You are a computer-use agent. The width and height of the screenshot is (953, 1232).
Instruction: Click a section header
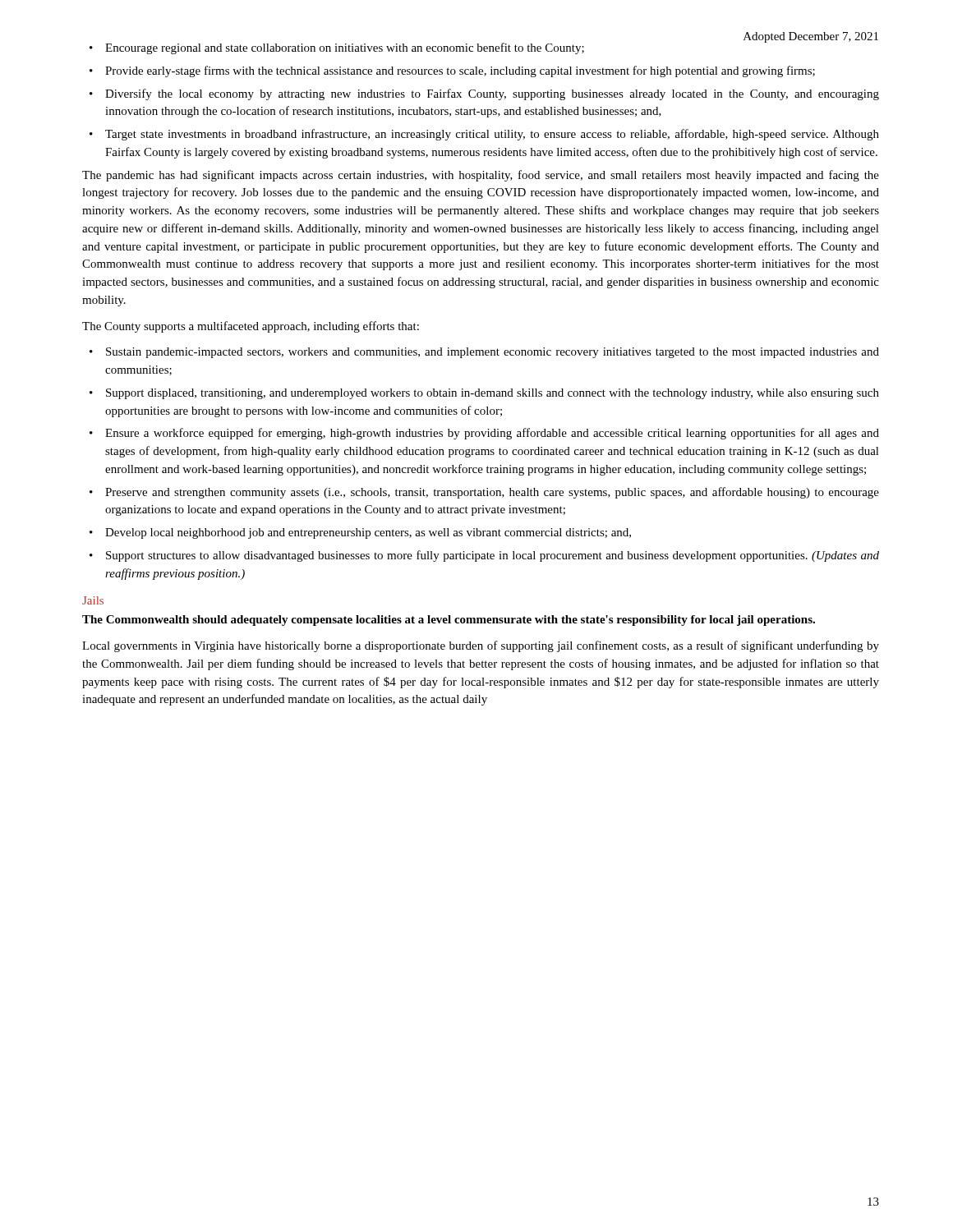[x=93, y=601]
